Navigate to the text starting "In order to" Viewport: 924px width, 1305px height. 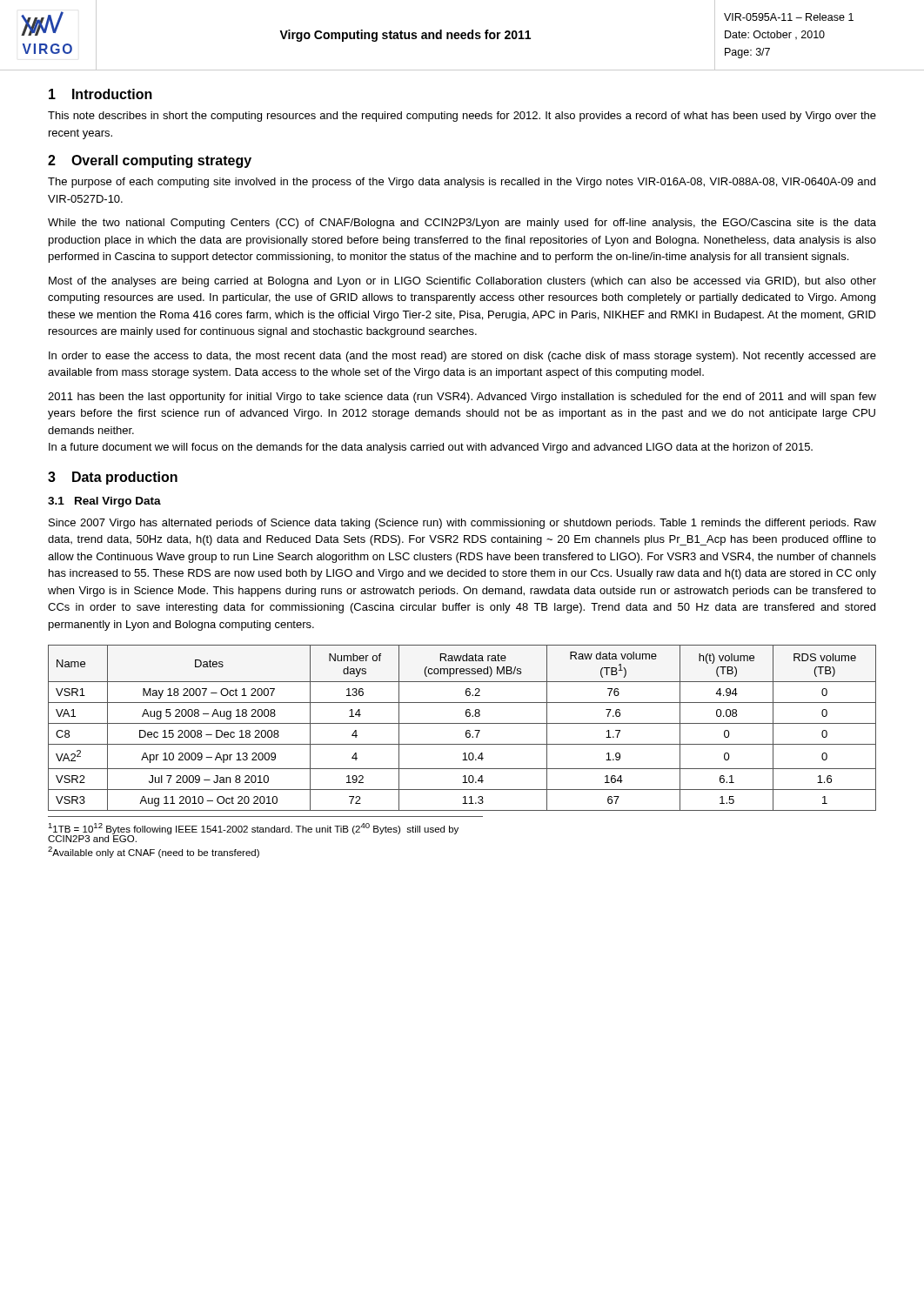(462, 363)
